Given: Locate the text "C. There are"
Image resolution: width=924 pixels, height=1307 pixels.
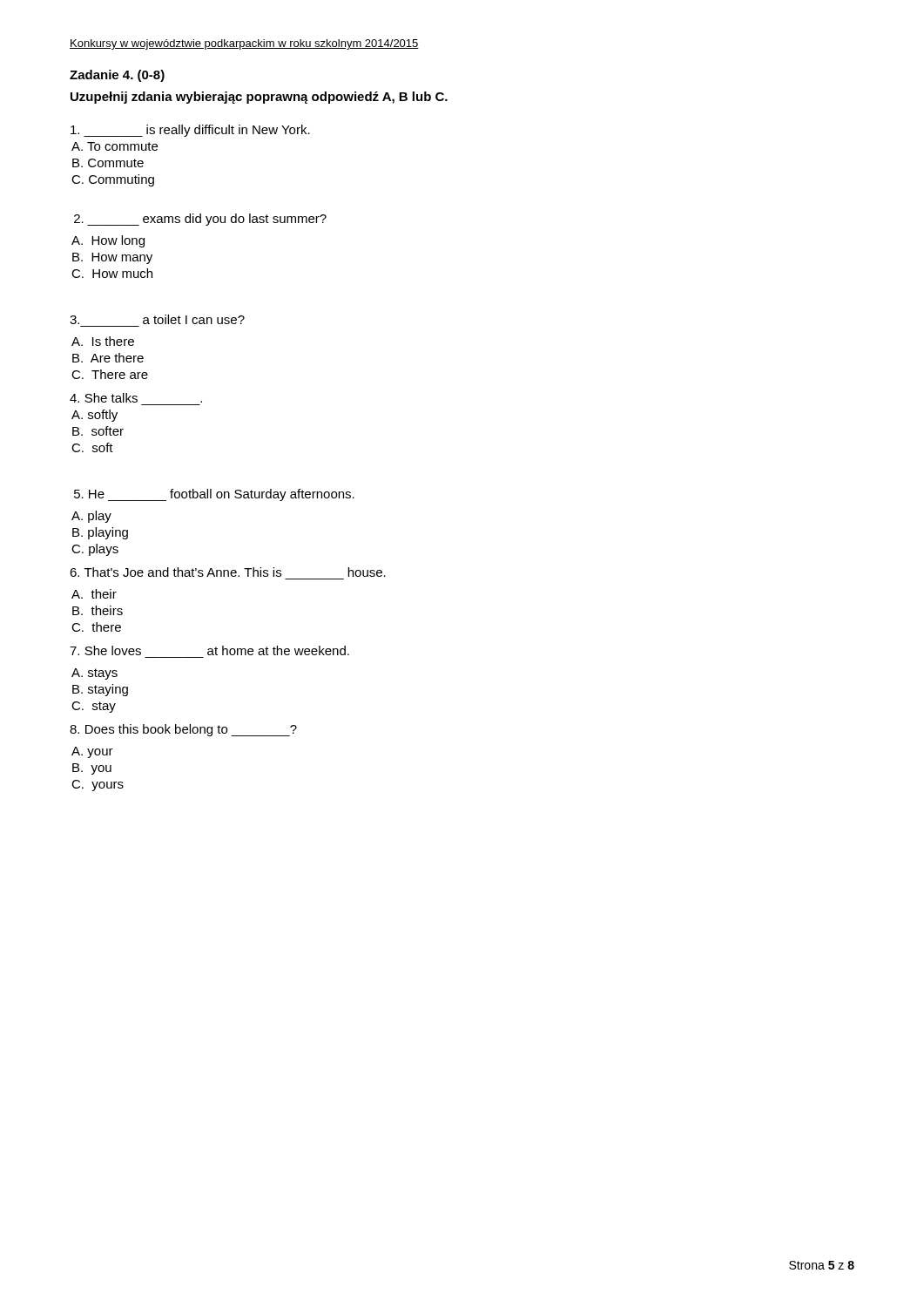Looking at the screenshot, I should pos(110,374).
